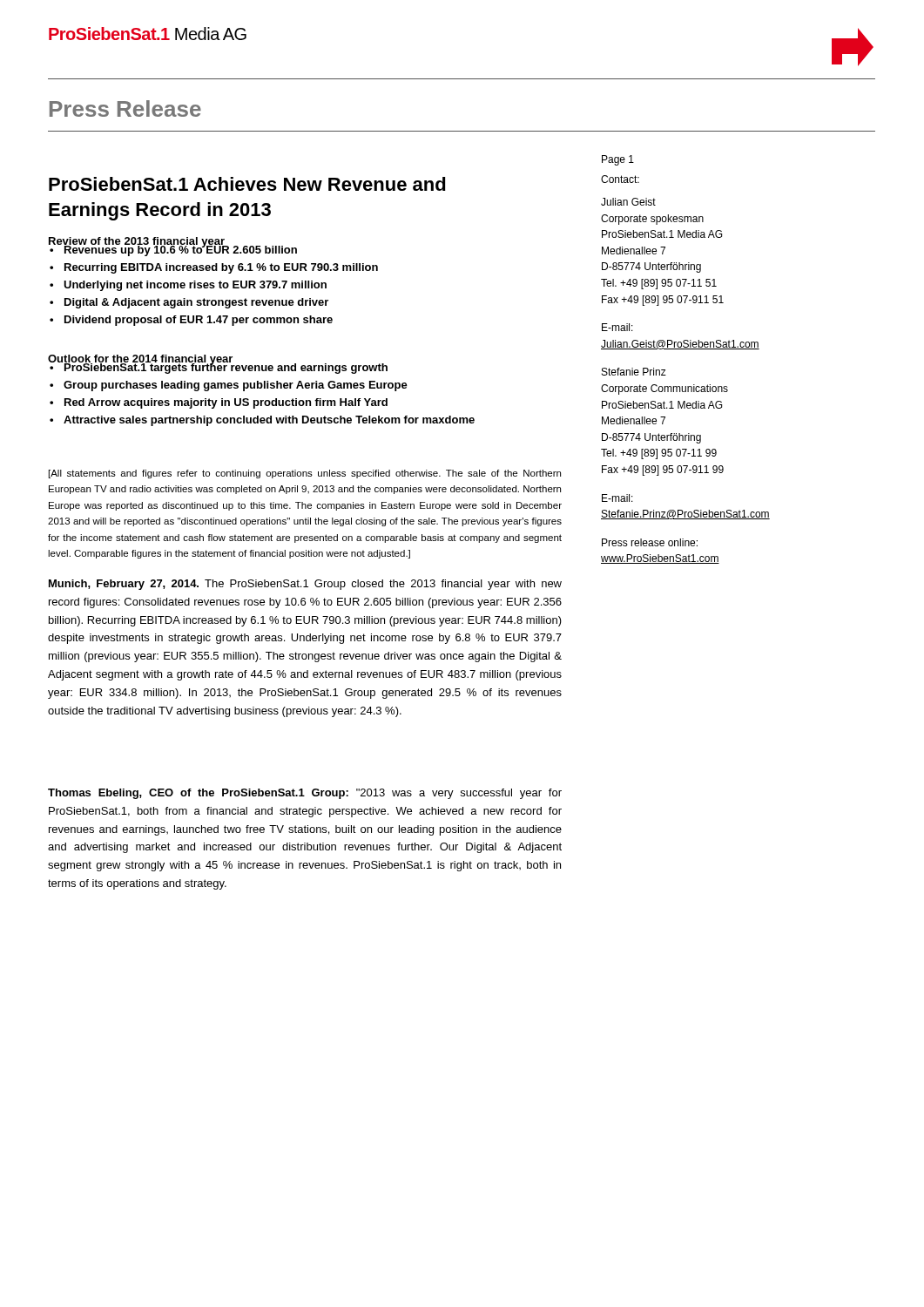Select the text block starting "ProSiebenSat.1 targets further revenue and earnings"
Image resolution: width=924 pixels, height=1307 pixels.
click(300, 368)
